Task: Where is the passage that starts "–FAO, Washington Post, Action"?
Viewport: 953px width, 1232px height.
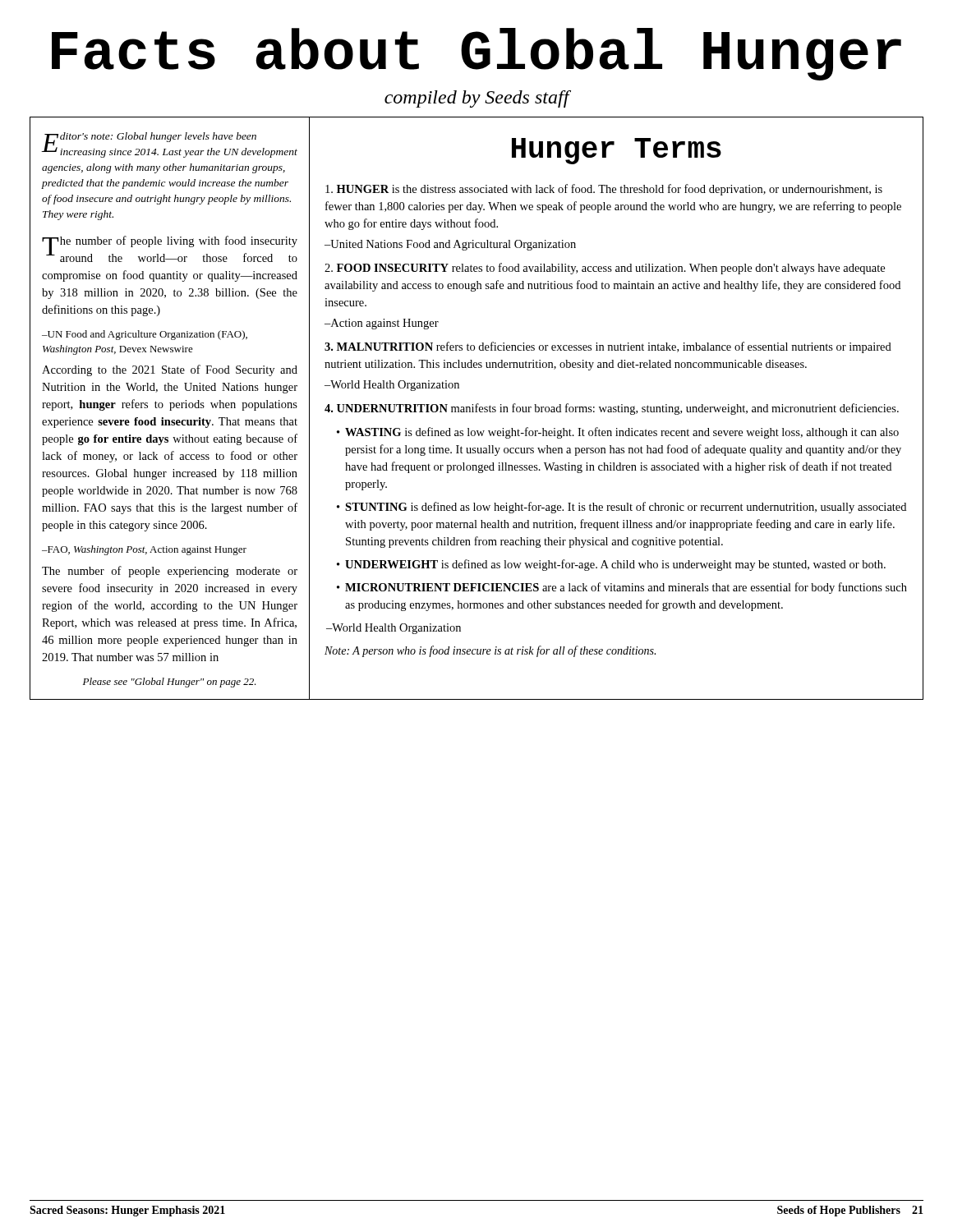Action: [144, 549]
